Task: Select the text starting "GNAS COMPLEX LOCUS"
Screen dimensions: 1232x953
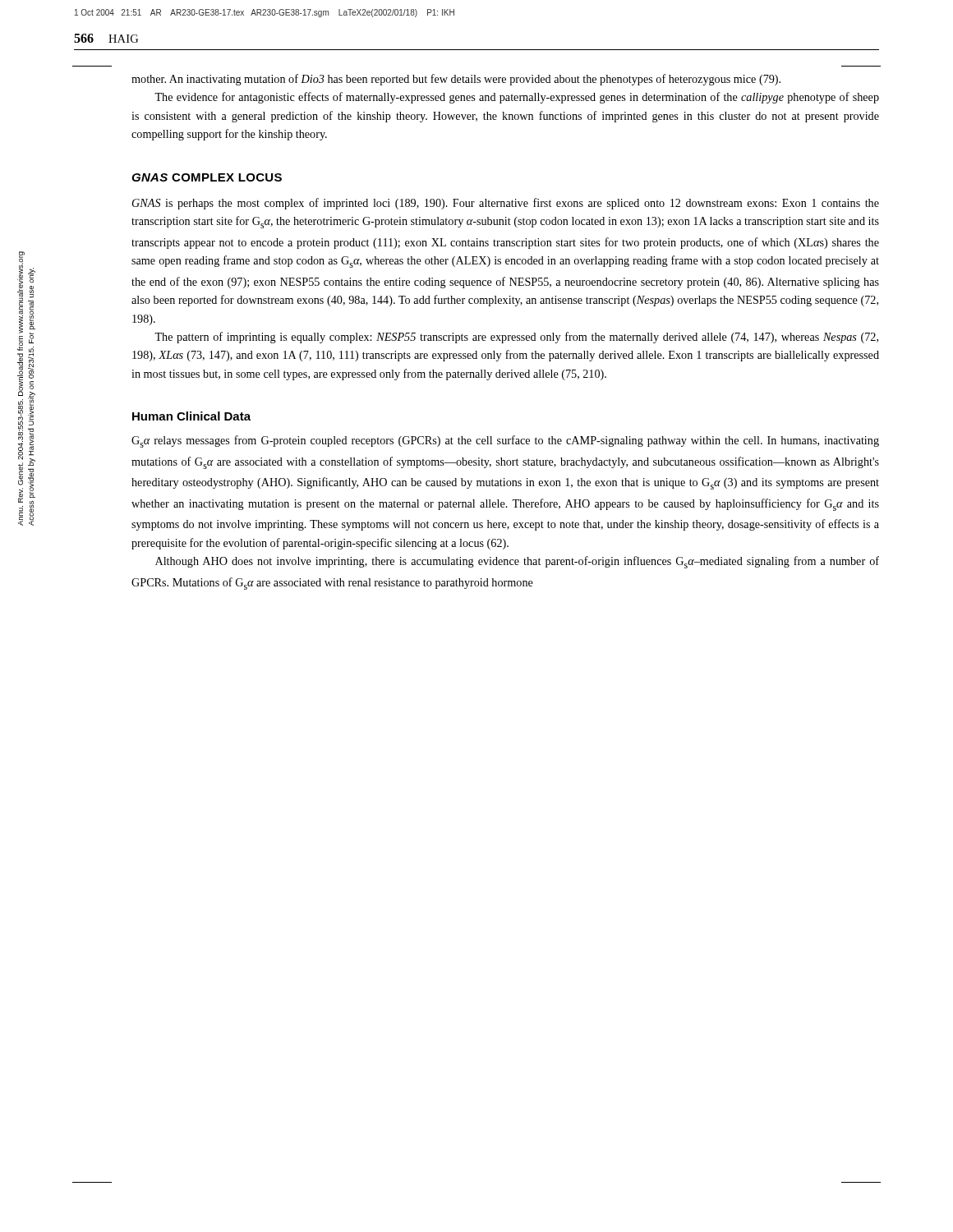Action: coord(207,177)
